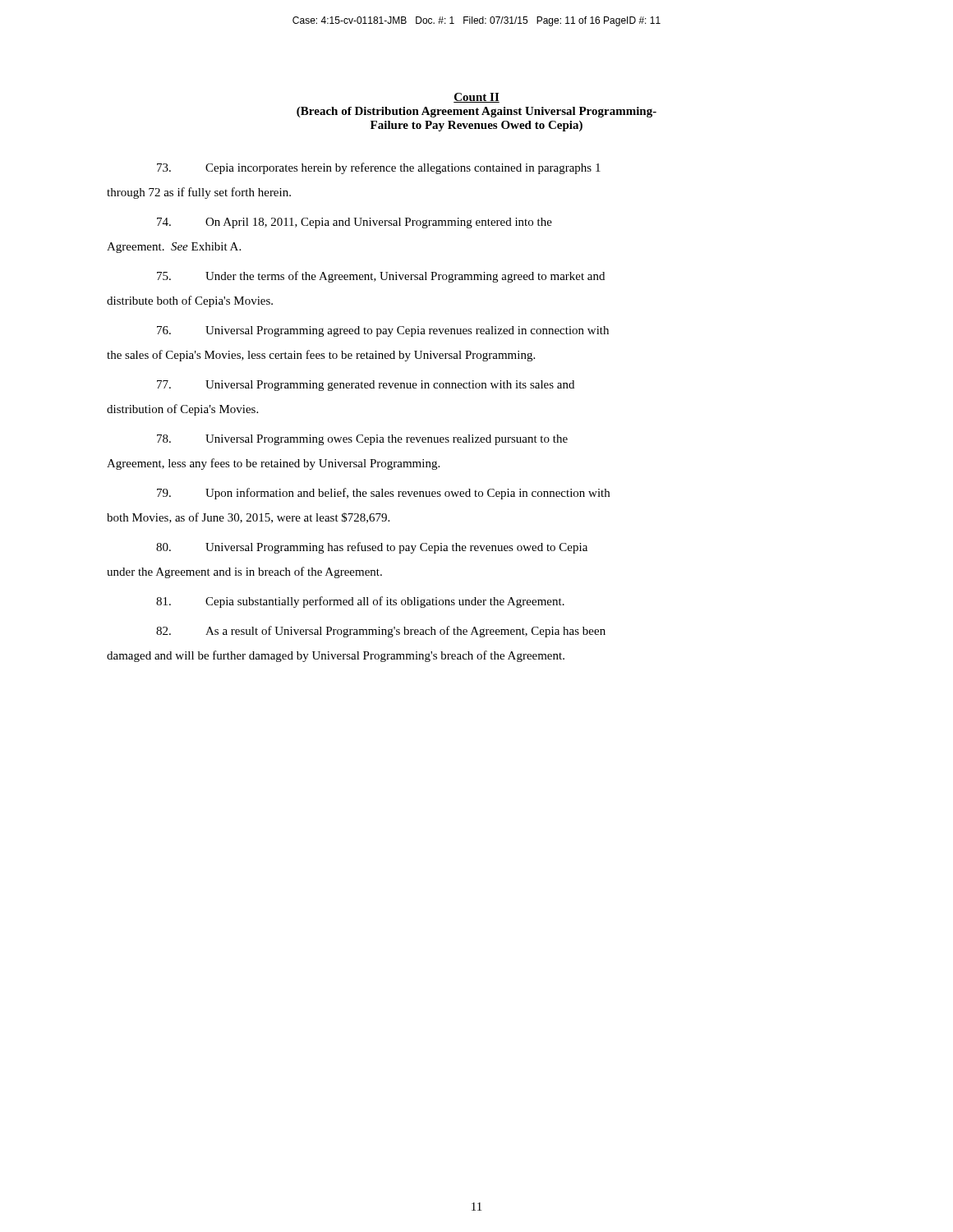953x1232 pixels.
Task: Select the list item that reads "74.On April 18, 2011, Cepia and Universal"
Action: pyautogui.click(x=476, y=234)
